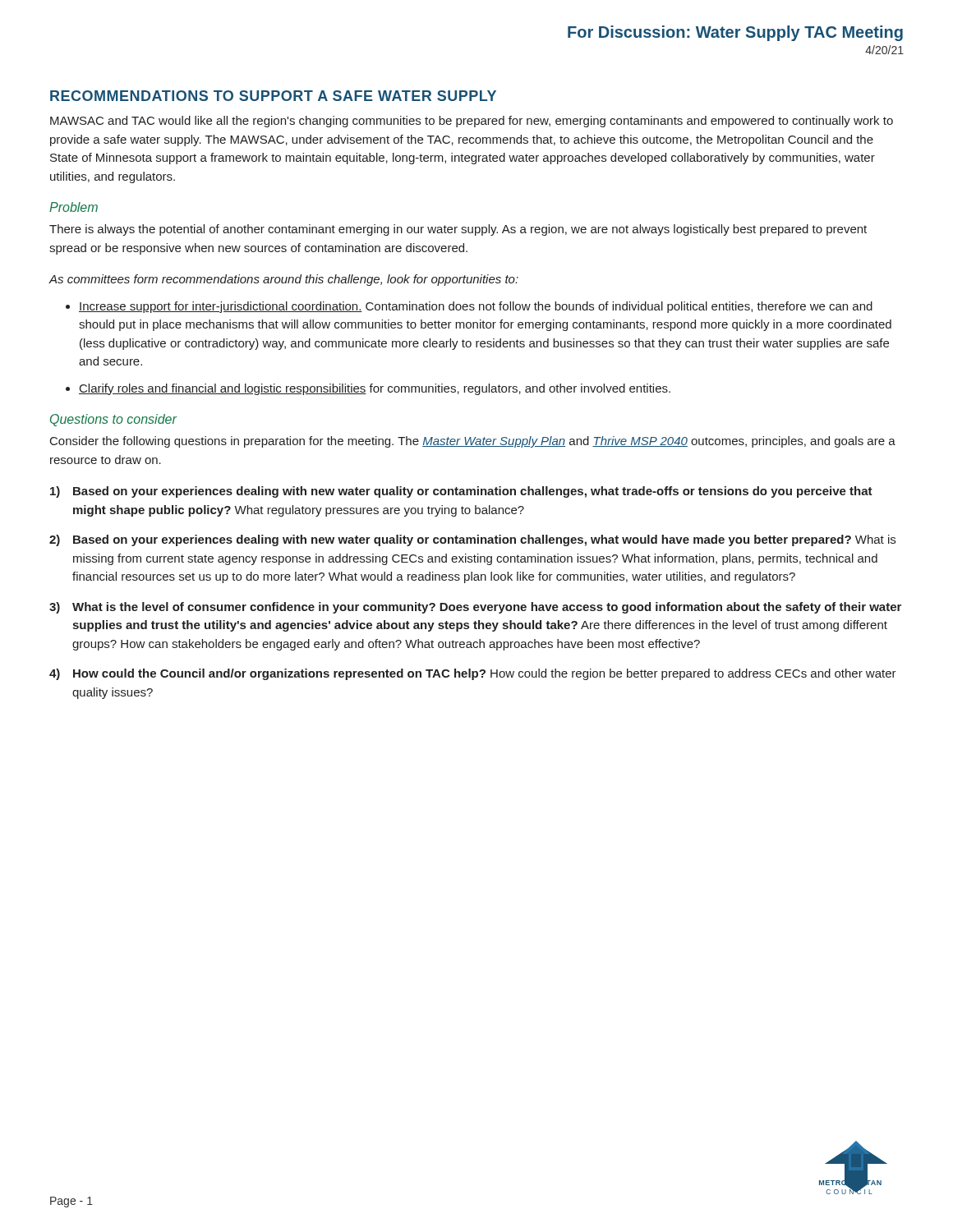Screen dimensions: 1232x953
Task: Select the text block containing "As committees form recommendations around"
Action: tap(284, 279)
